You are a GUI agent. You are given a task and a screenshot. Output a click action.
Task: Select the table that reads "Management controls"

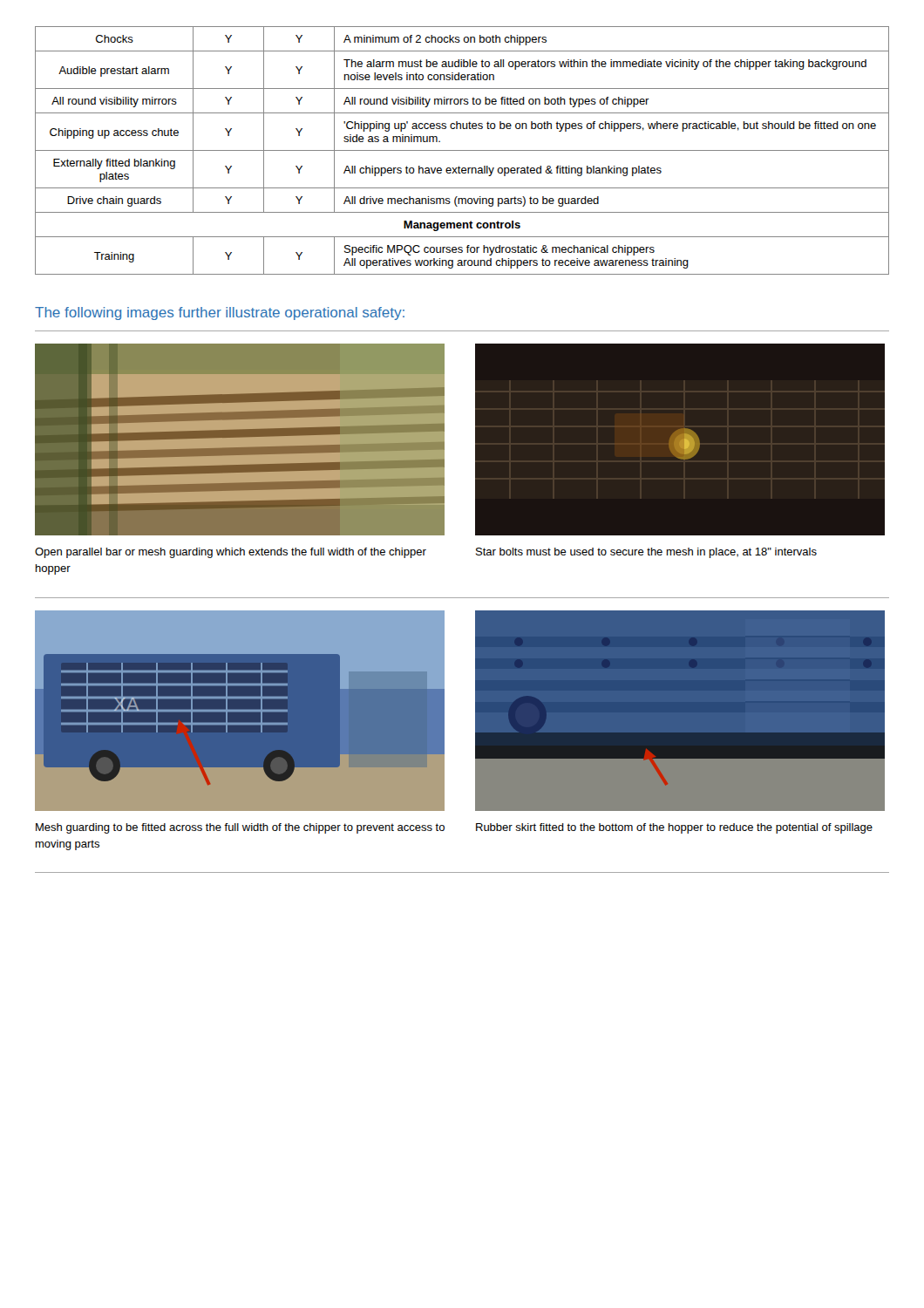[462, 150]
